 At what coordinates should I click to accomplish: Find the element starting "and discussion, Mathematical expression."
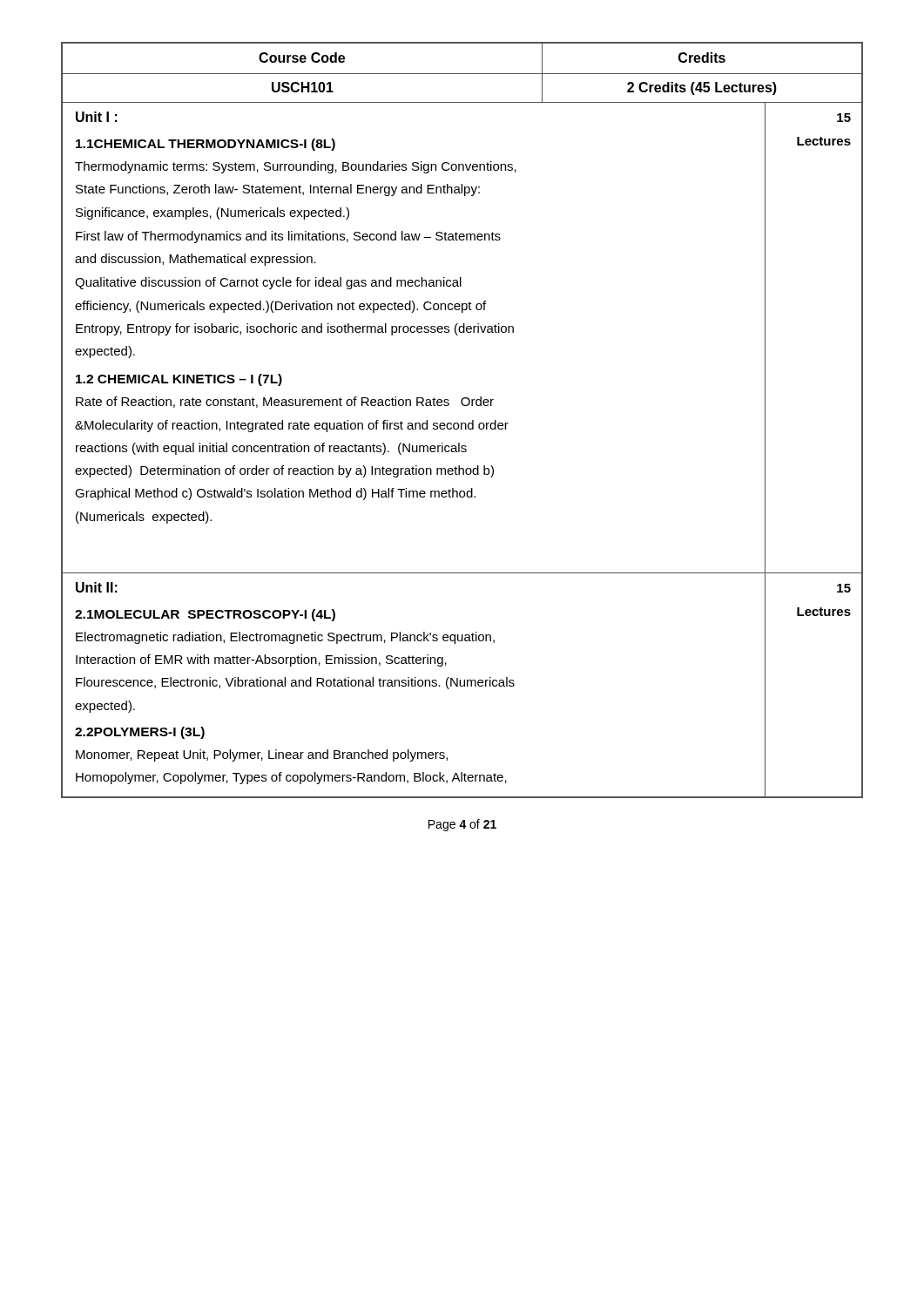coord(196,258)
